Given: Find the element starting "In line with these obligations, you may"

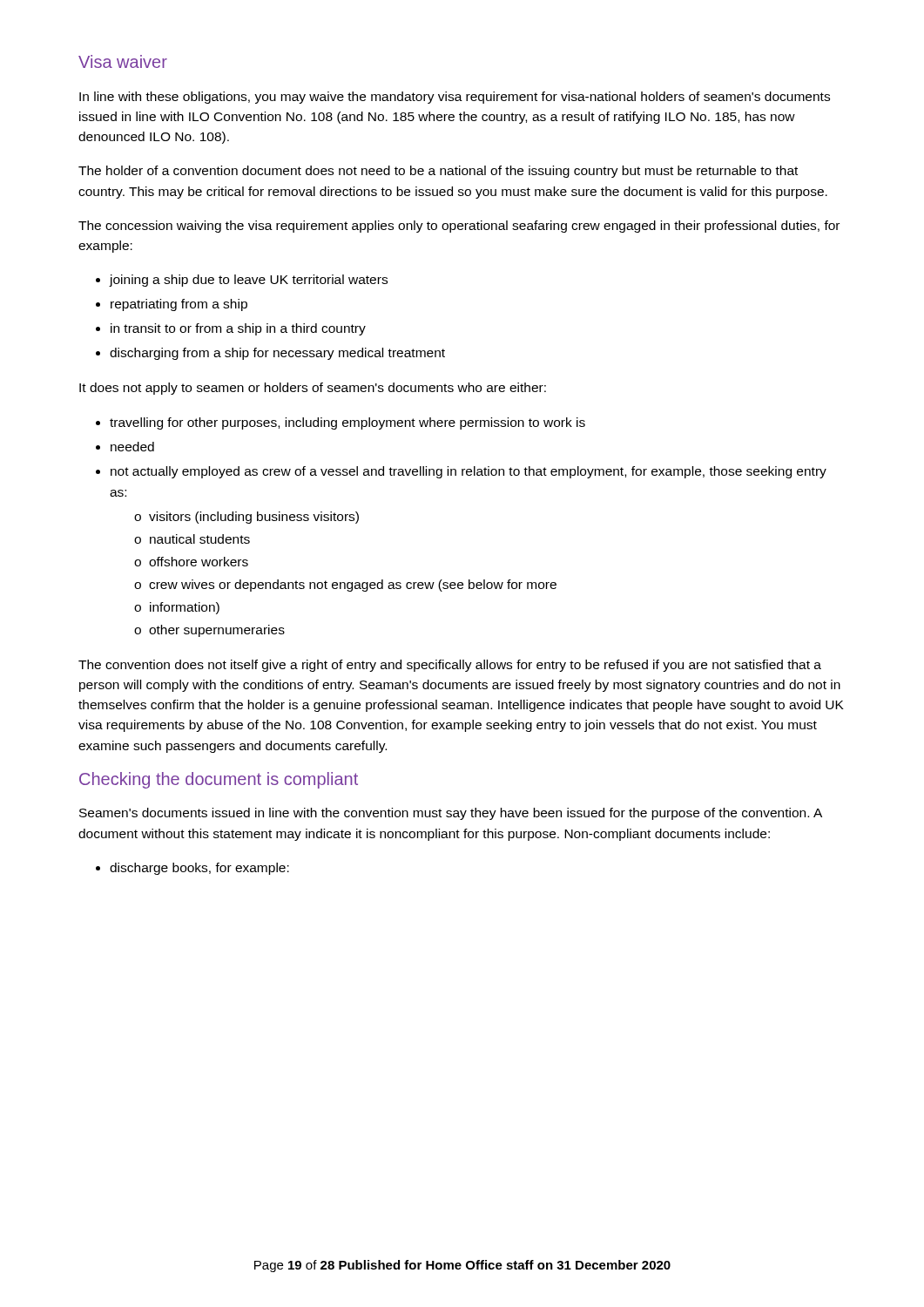Looking at the screenshot, I should click(462, 116).
